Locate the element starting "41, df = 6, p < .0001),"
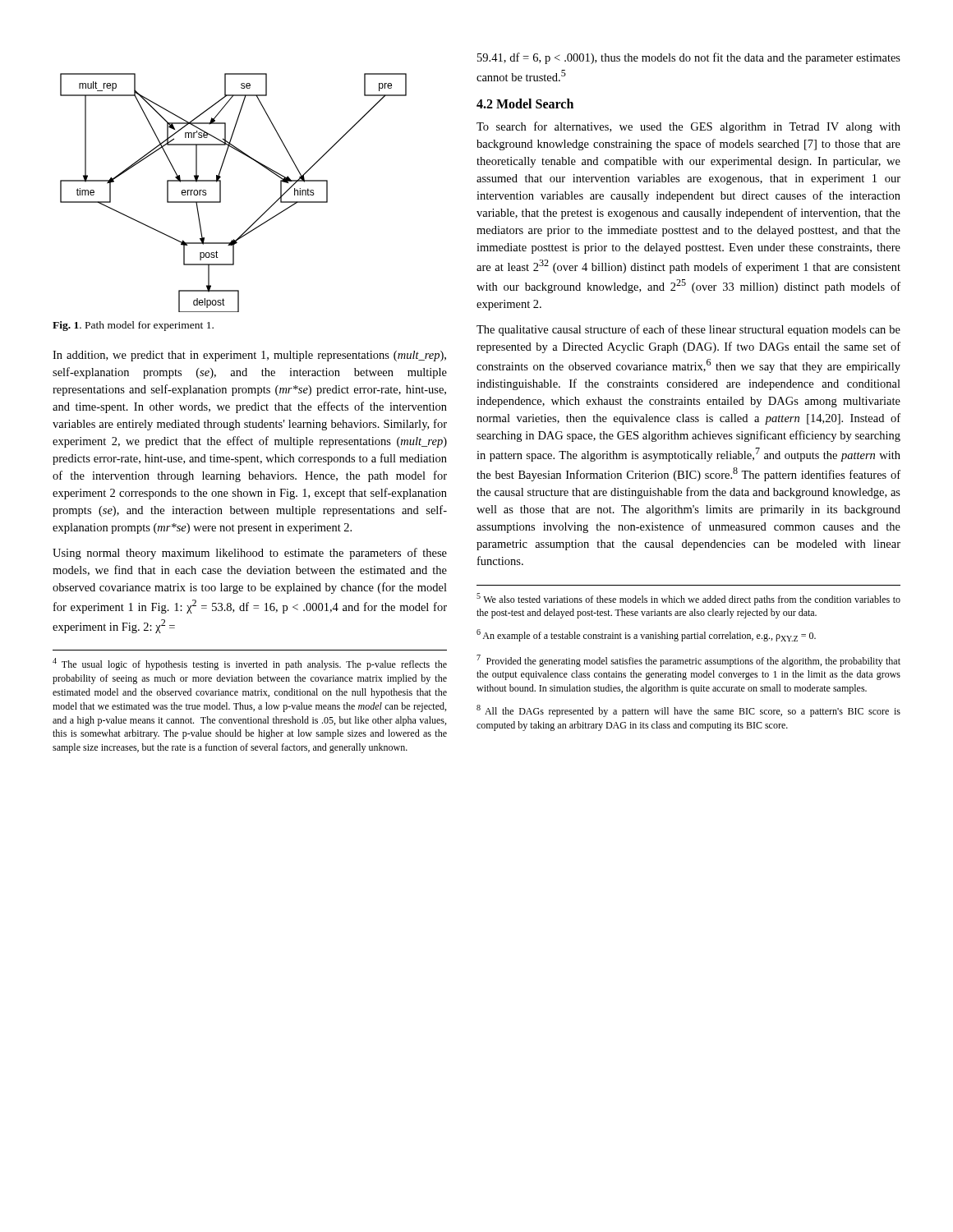 (x=688, y=67)
